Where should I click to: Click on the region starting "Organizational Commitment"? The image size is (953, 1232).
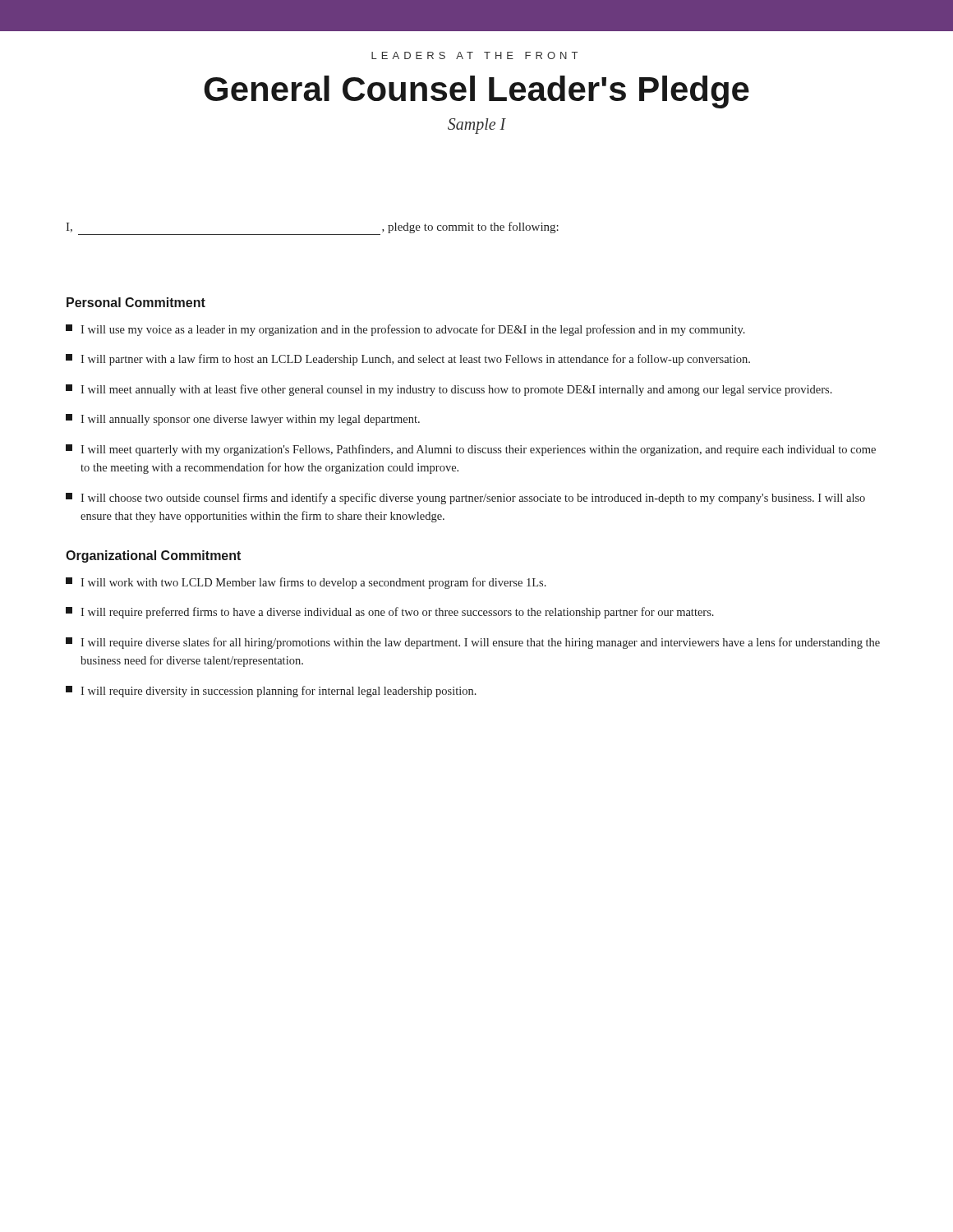click(153, 556)
